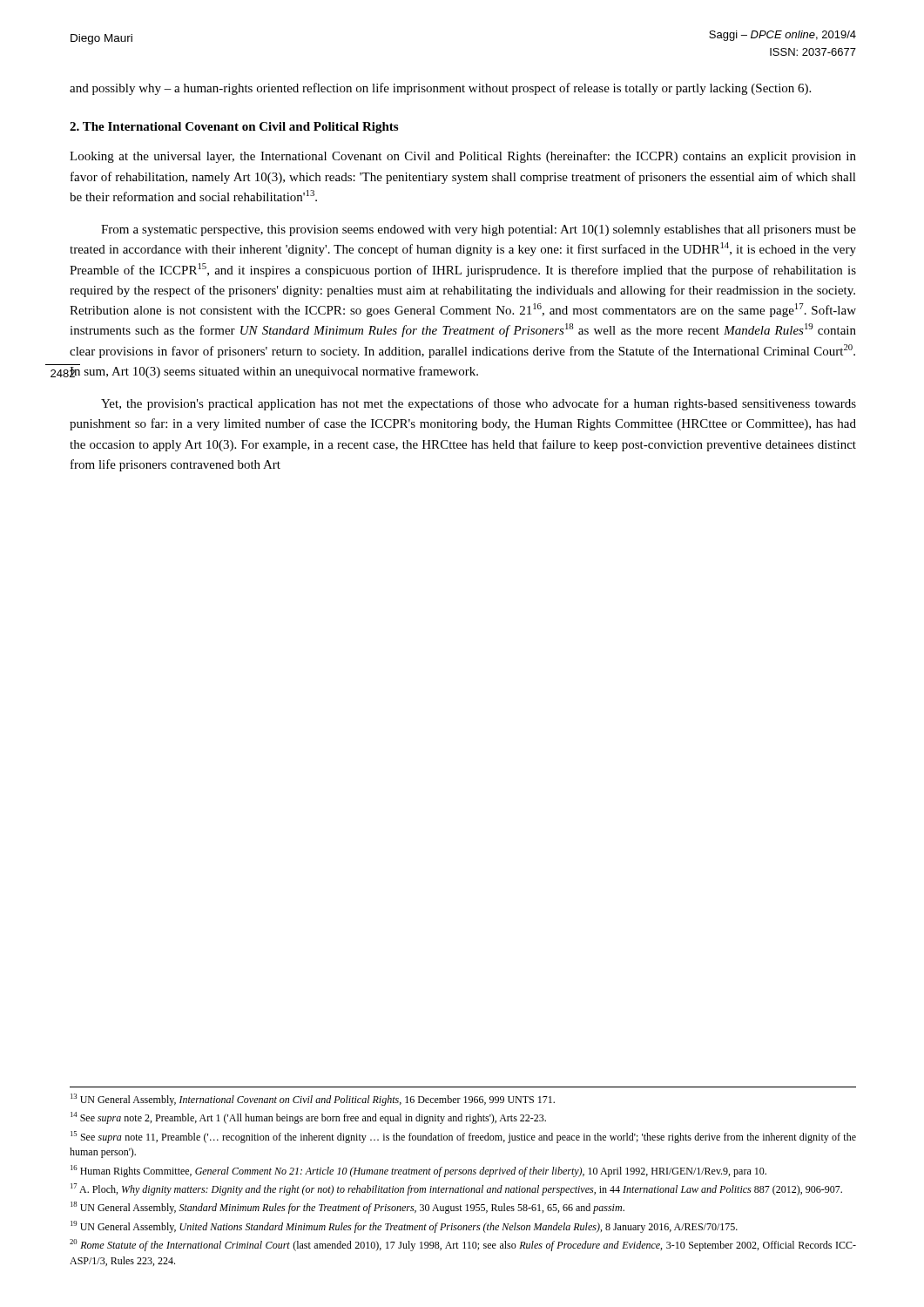
Task: Point to the block starting "From a systematic perspective, this provision seems endowed"
Action: pyautogui.click(x=463, y=300)
